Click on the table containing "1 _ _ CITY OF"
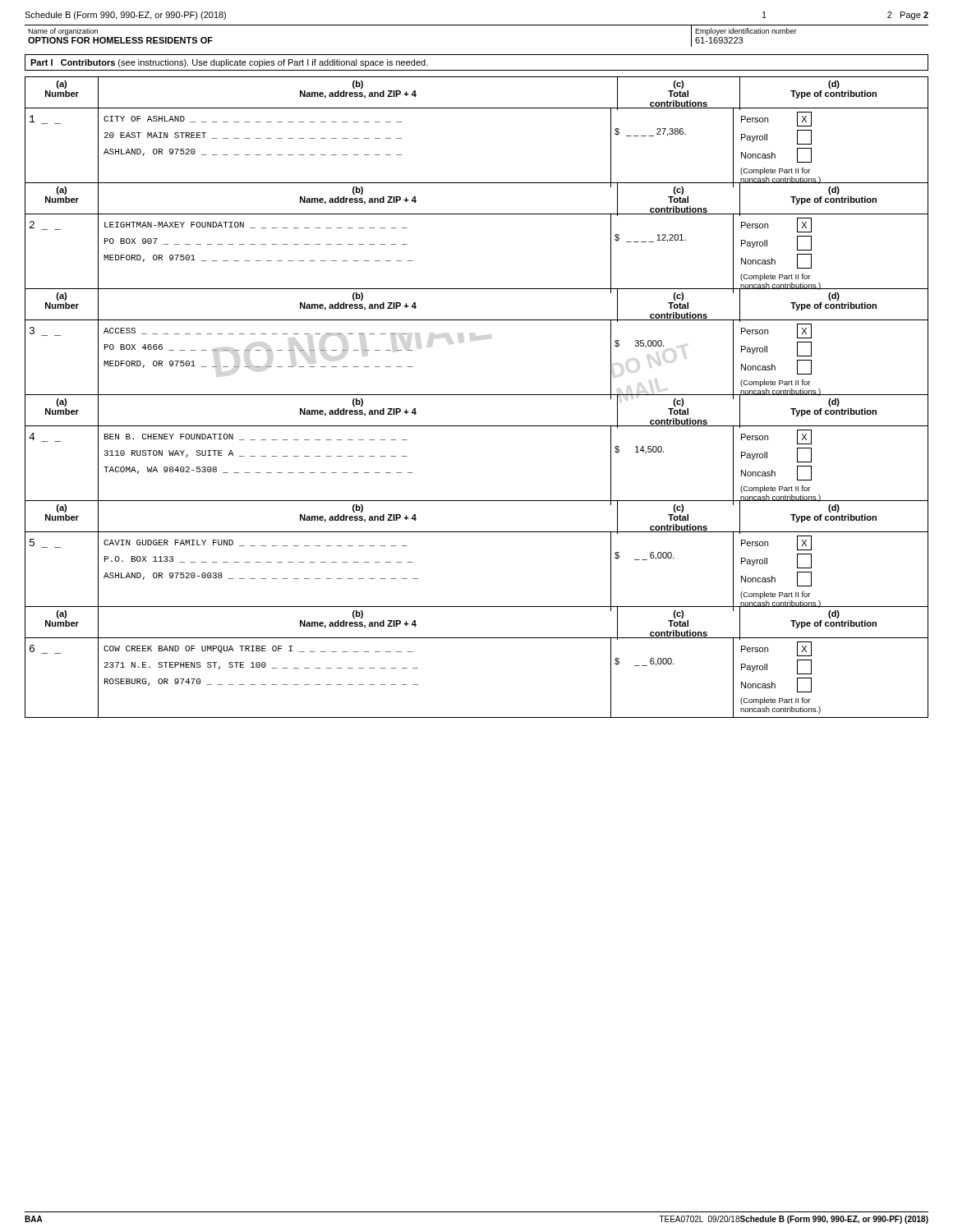This screenshot has width=953, height=1232. click(476, 147)
